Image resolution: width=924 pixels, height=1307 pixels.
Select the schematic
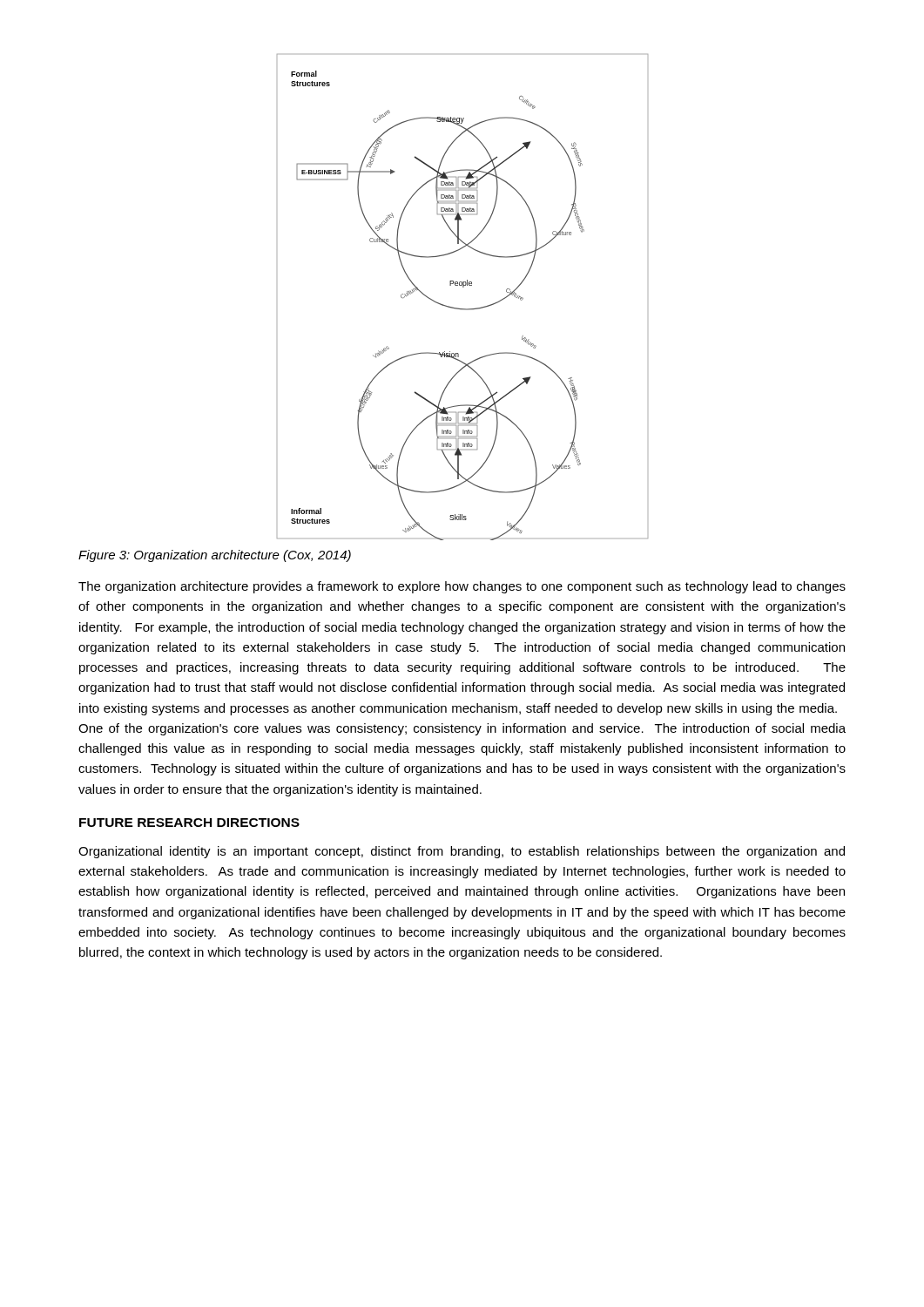coord(462,296)
